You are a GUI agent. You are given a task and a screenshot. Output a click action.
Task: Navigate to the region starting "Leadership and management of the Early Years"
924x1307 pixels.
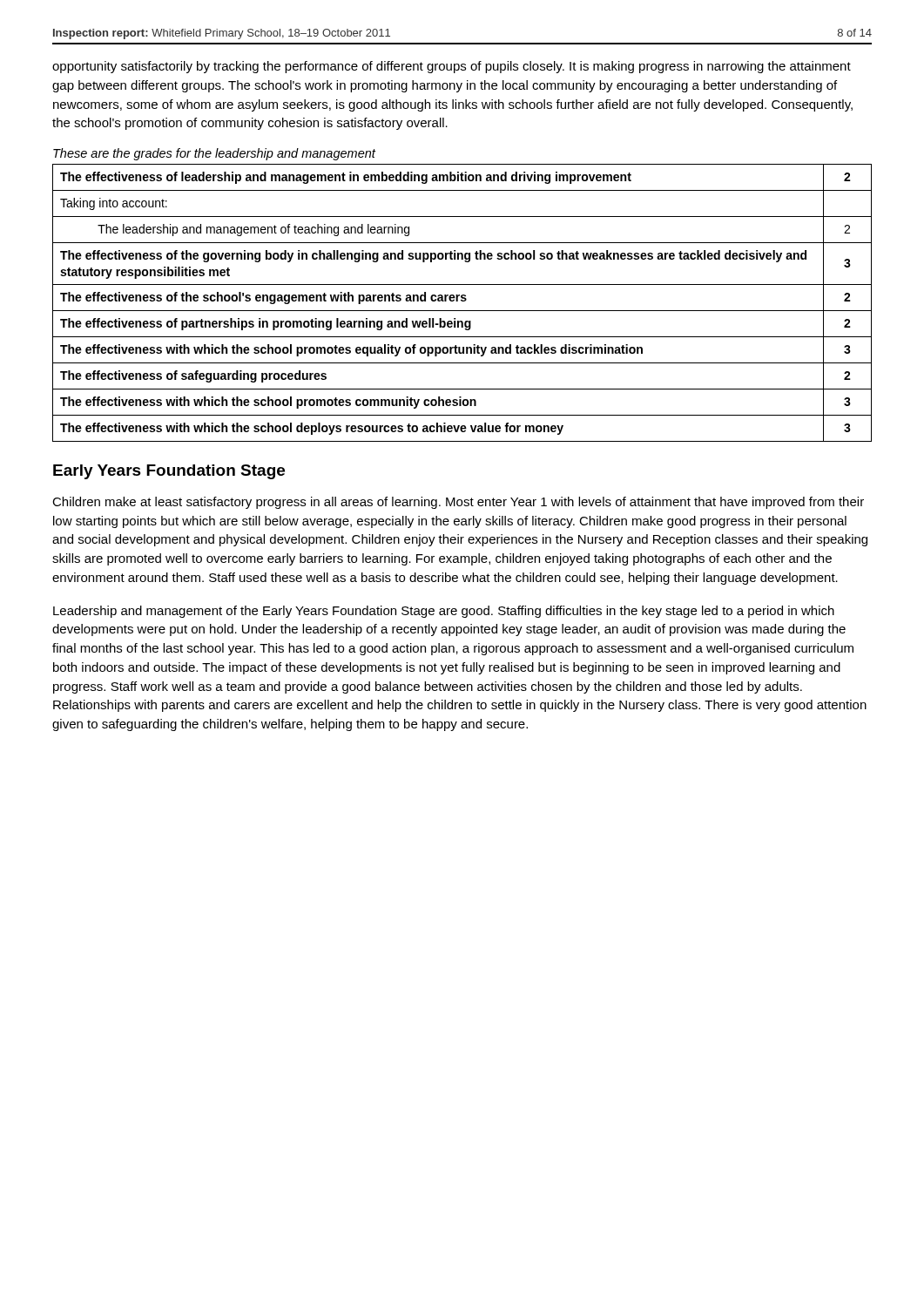tap(460, 667)
